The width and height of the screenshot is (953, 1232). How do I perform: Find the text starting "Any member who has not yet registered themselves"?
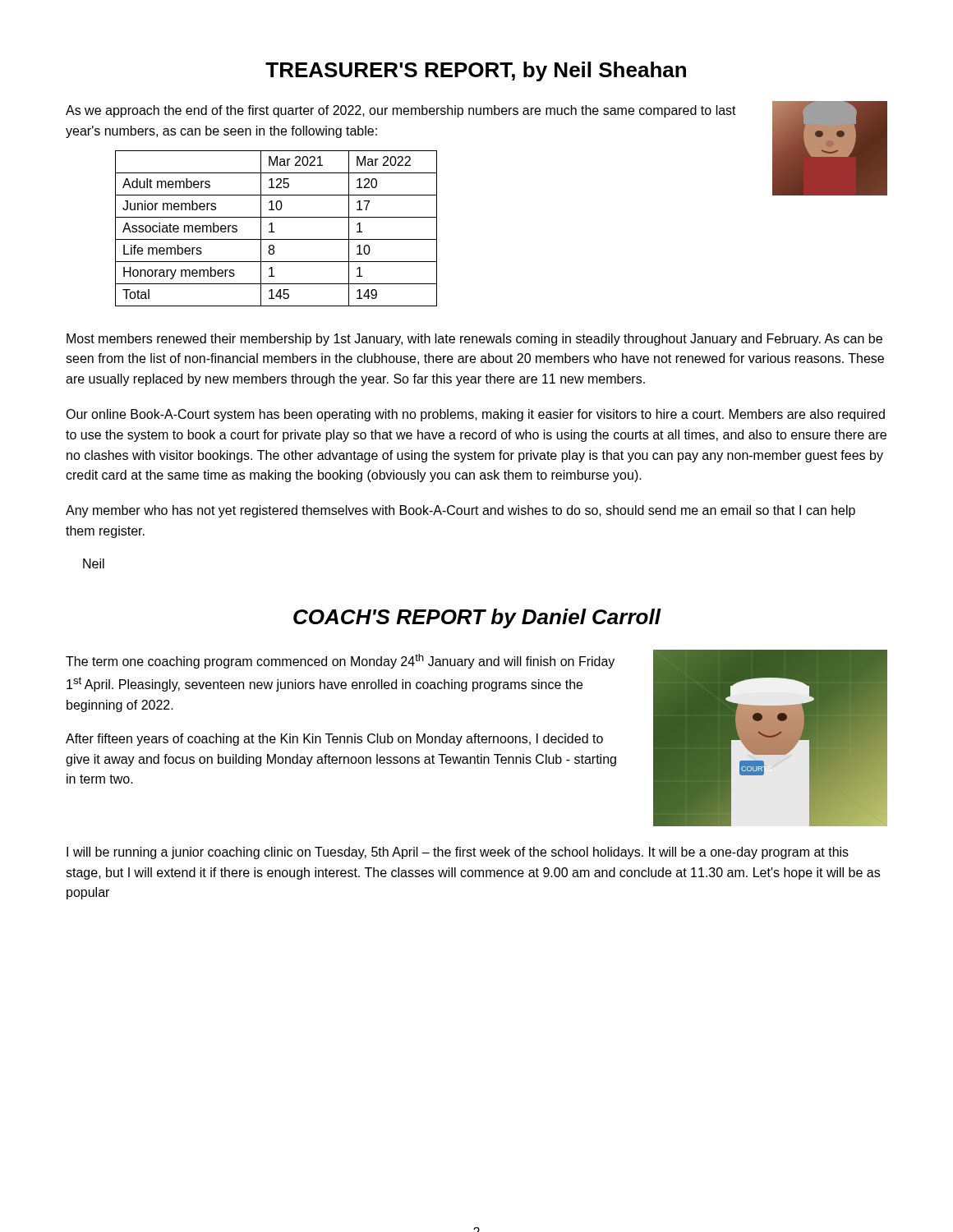pyautogui.click(x=476, y=522)
